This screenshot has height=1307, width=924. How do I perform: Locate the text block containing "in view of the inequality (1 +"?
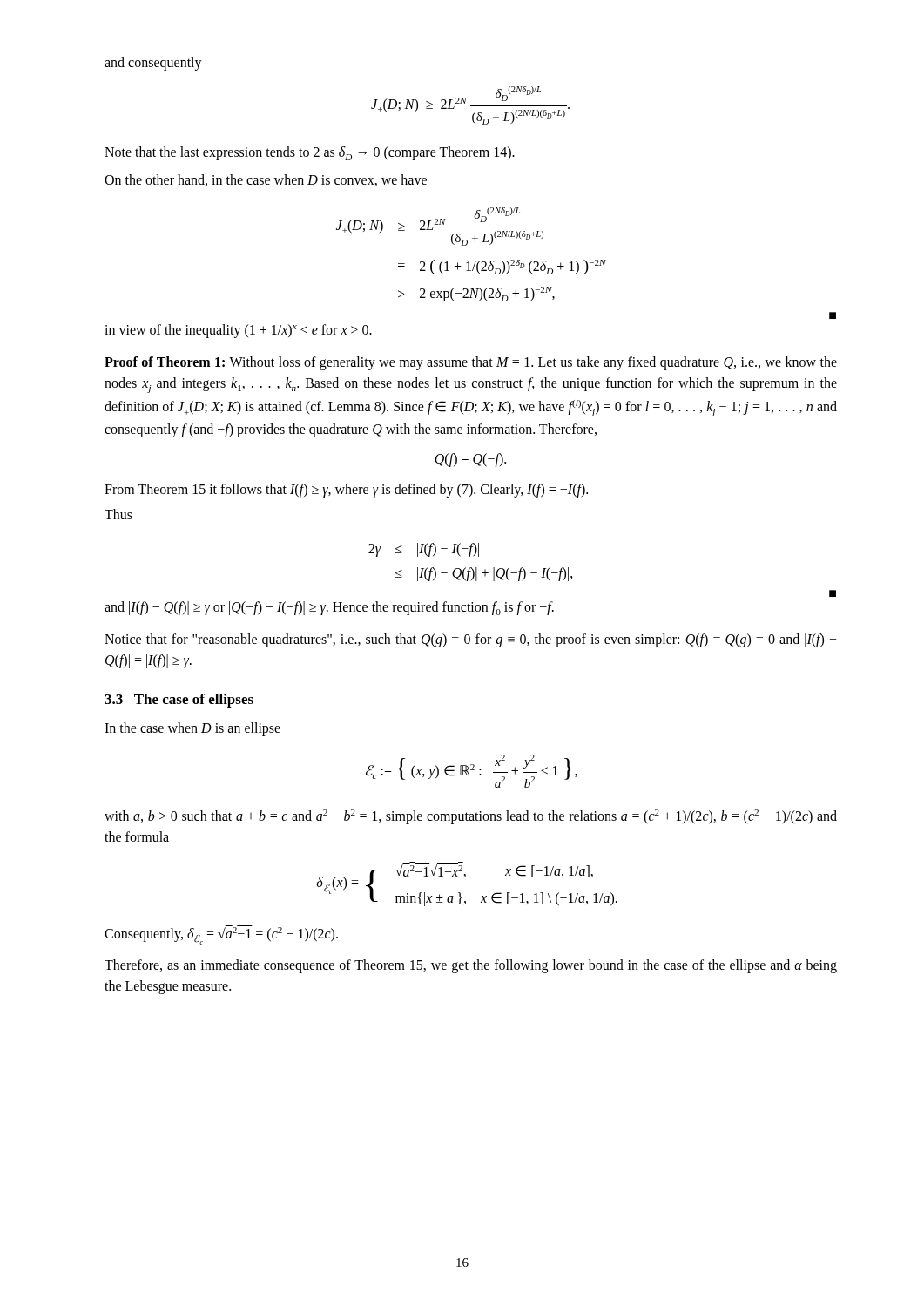coord(238,331)
